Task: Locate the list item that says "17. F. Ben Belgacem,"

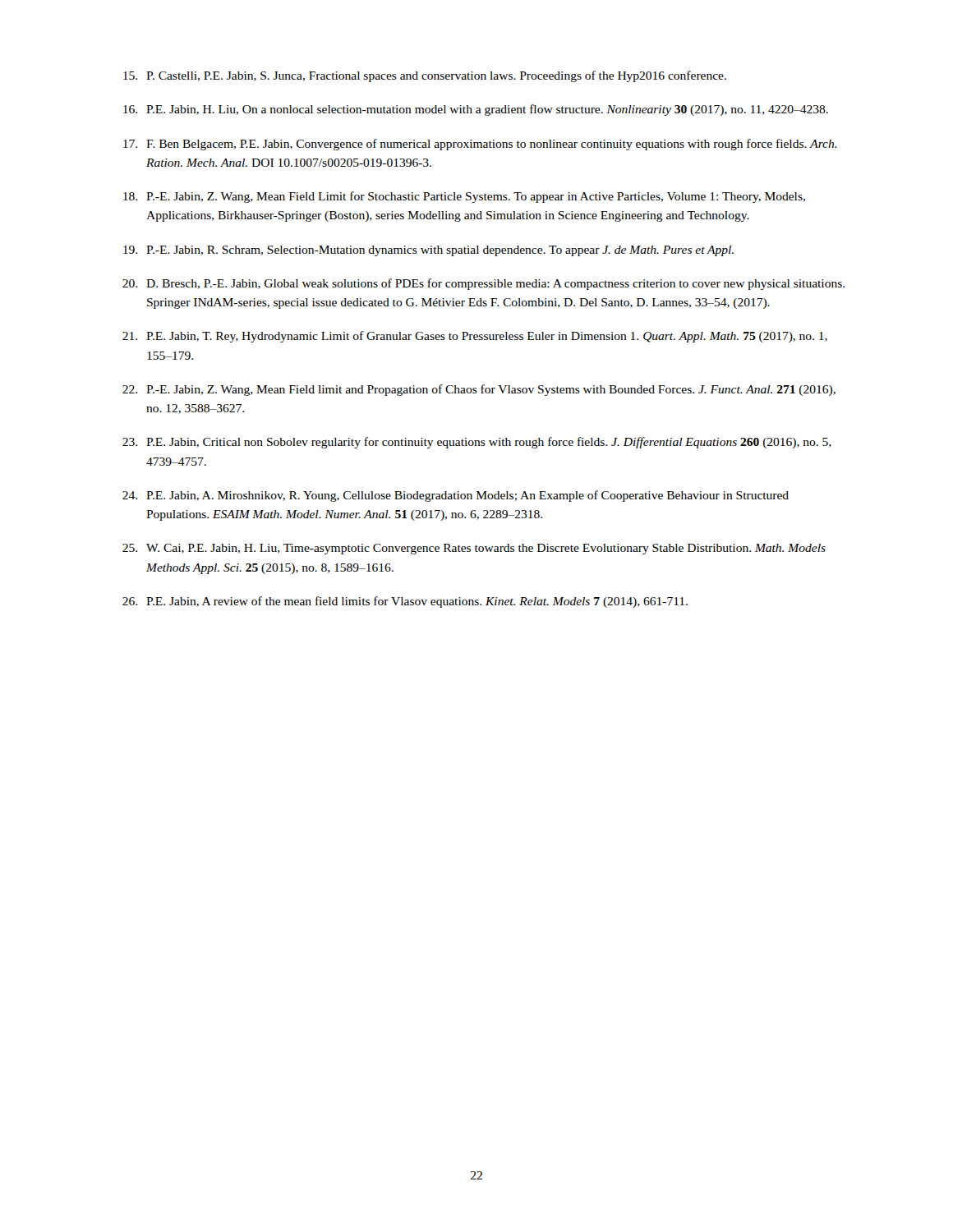Action: 476,153
